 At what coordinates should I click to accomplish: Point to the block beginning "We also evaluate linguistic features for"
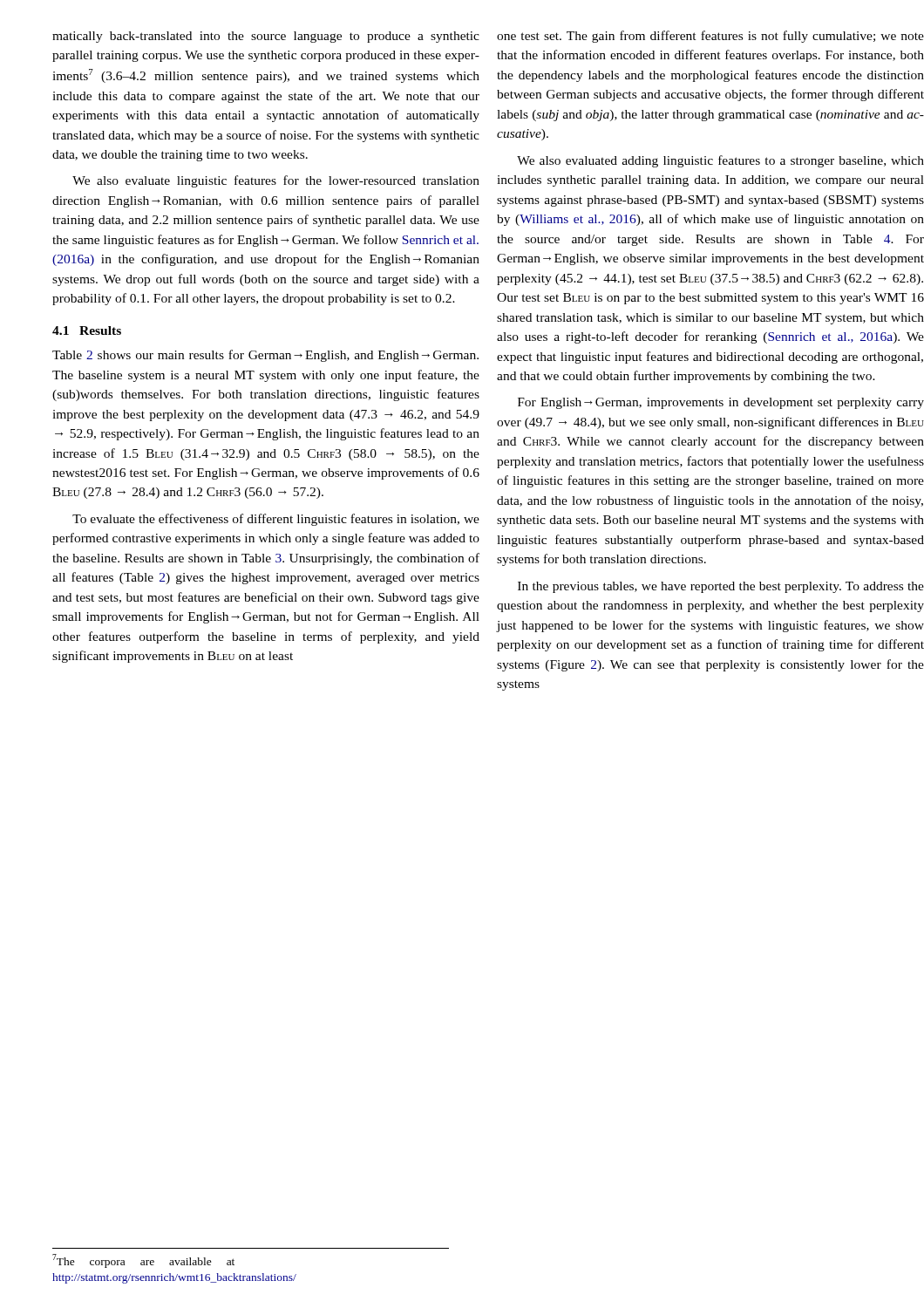(x=266, y=240)
